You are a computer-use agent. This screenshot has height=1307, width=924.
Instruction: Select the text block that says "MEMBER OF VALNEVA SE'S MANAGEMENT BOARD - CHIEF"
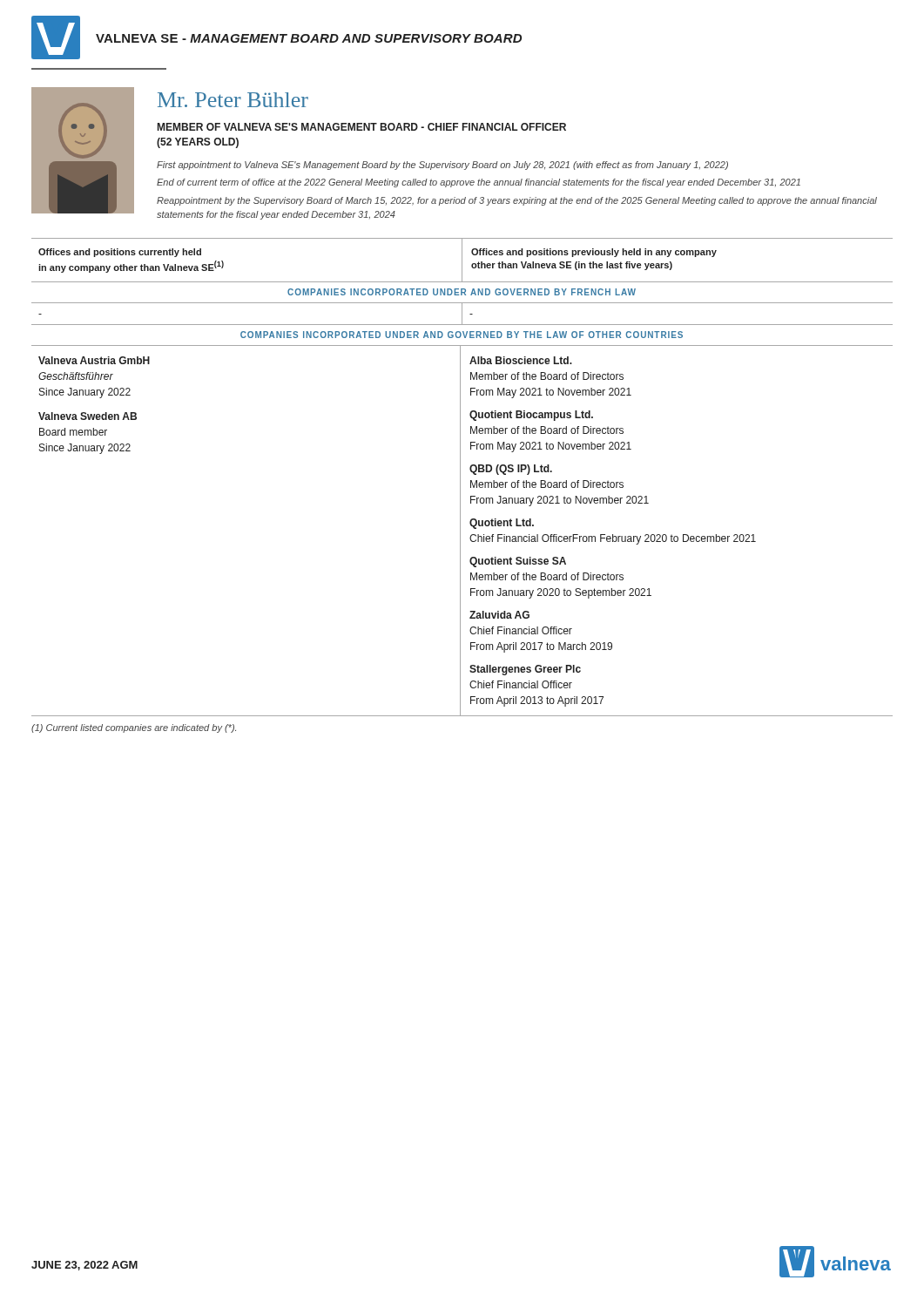(x=362, y=135)
